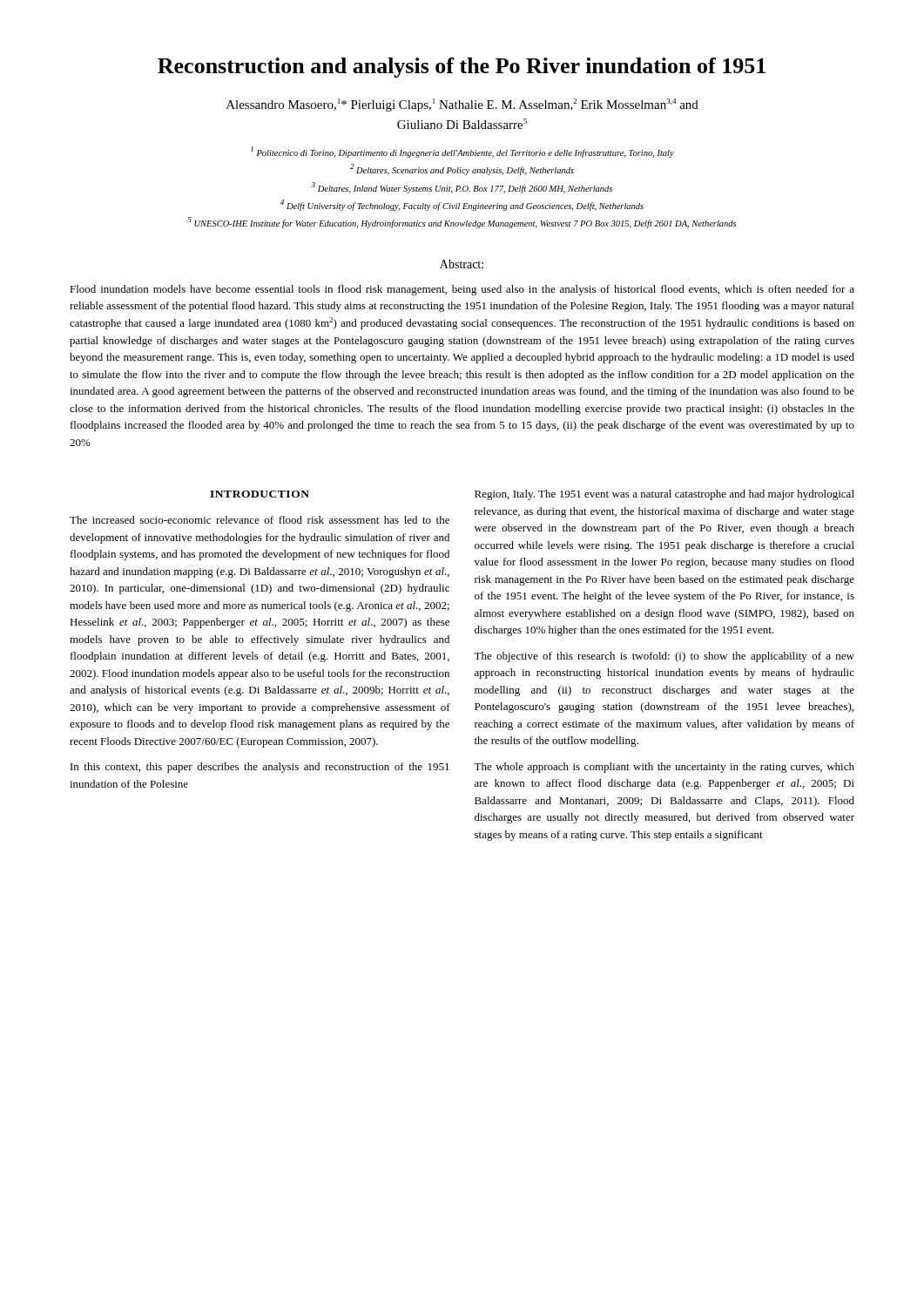Click on the text block with the text "Flood inundation models have become essential"
Screen dimensions: 1307x924
click(x=462, y=365)
